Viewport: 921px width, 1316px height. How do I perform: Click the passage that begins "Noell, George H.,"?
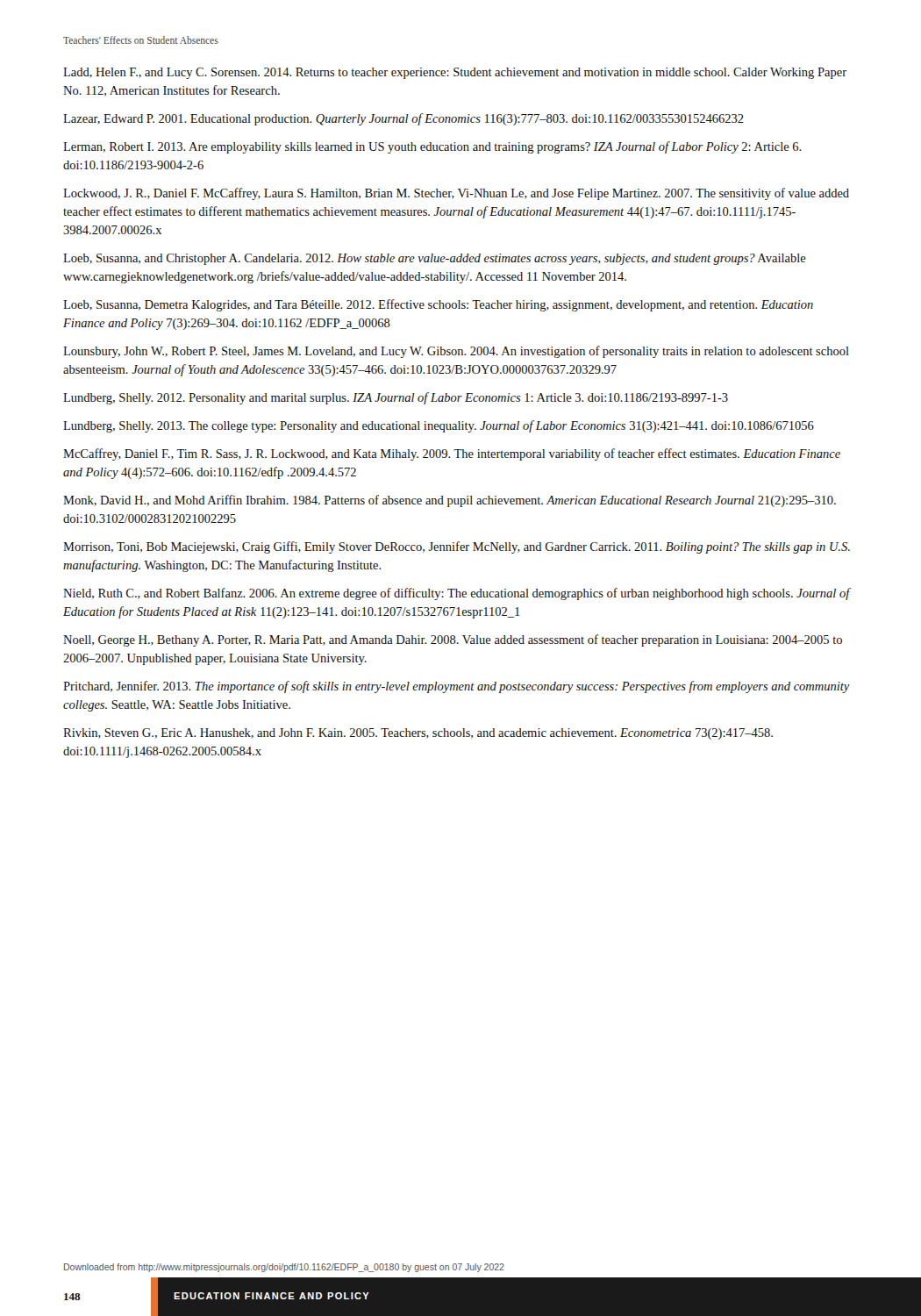point(460,650)
